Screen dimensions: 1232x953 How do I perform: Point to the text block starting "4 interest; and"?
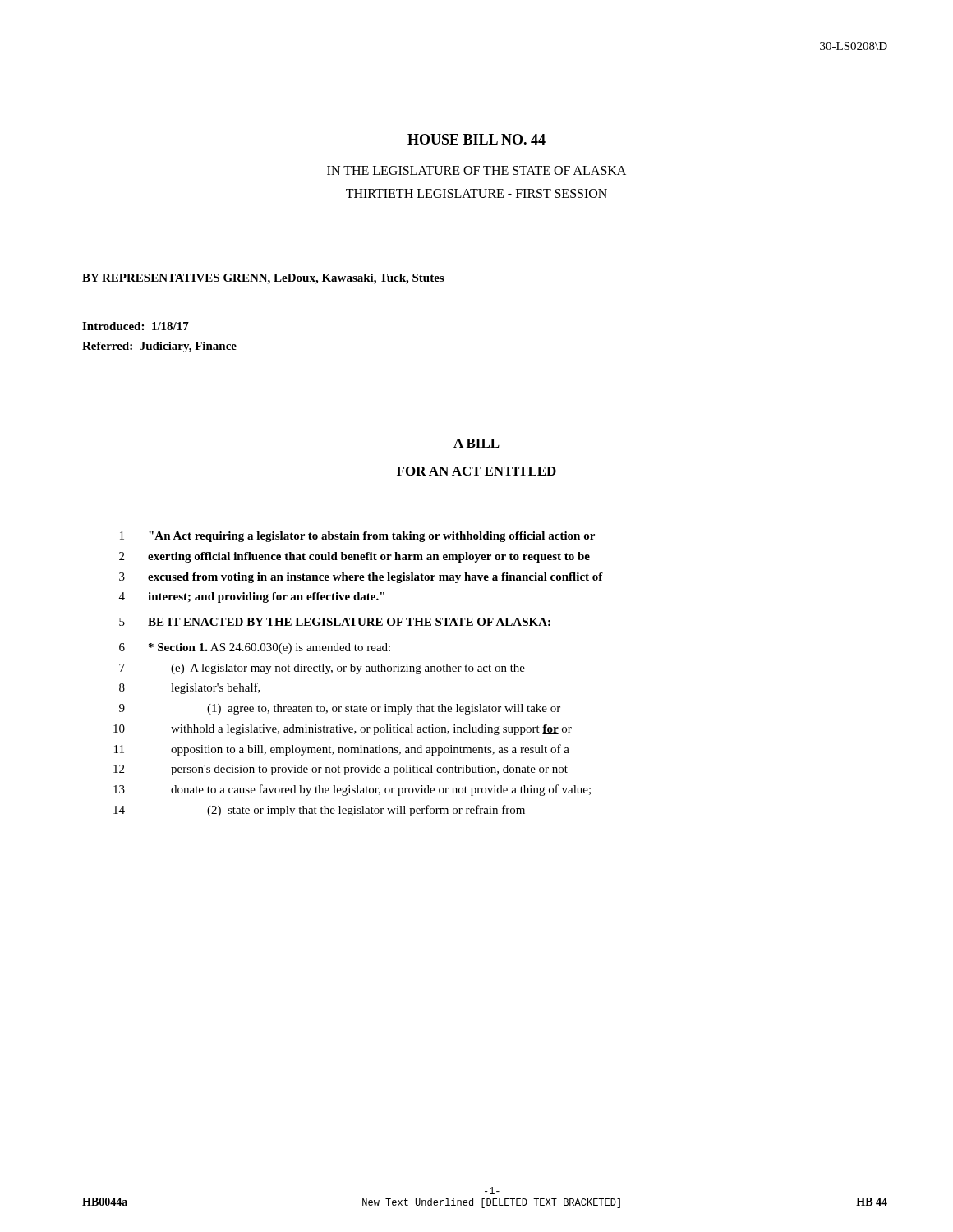point(252,598)
